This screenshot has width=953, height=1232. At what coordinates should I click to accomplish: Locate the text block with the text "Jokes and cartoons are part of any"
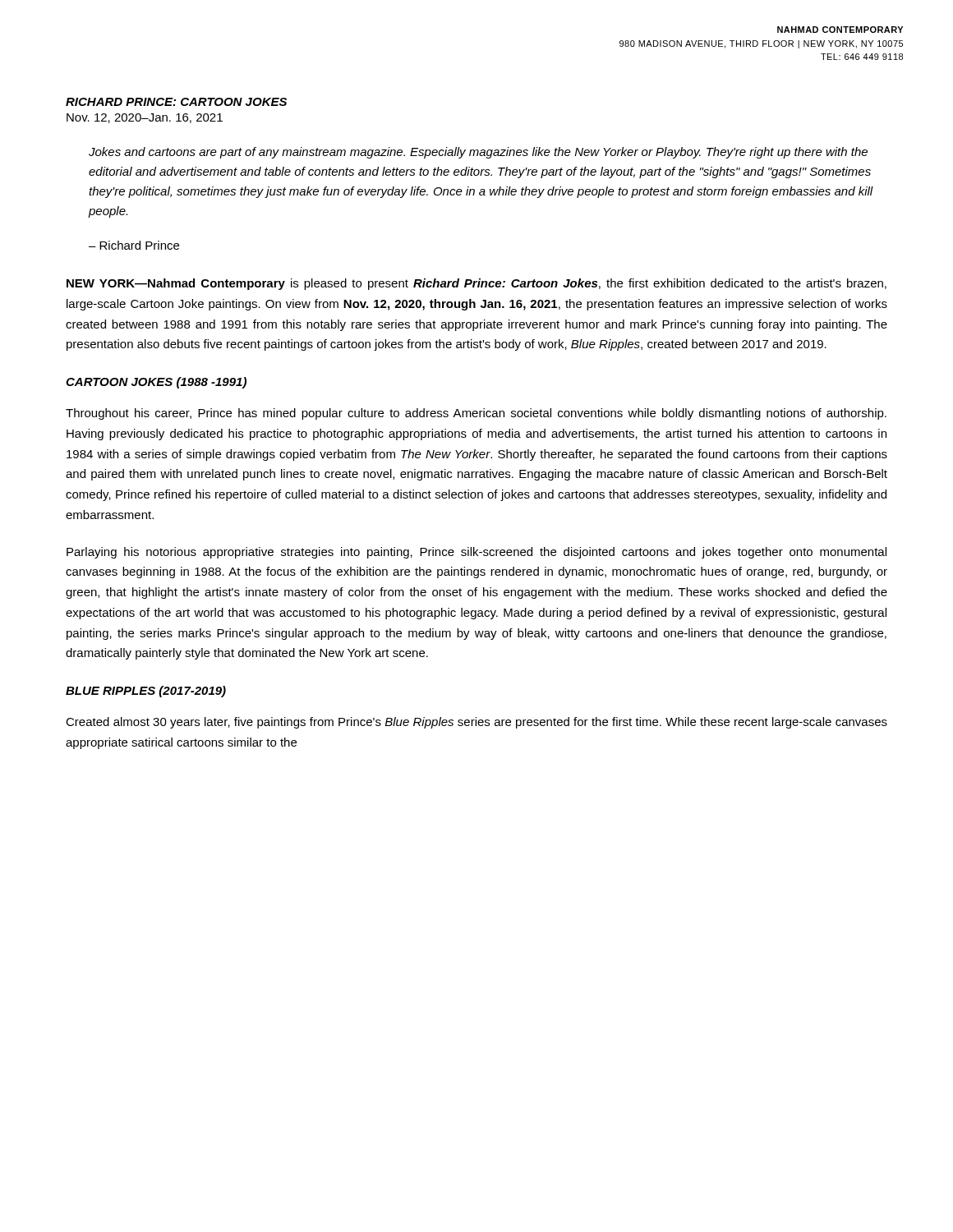coord(481,181)
